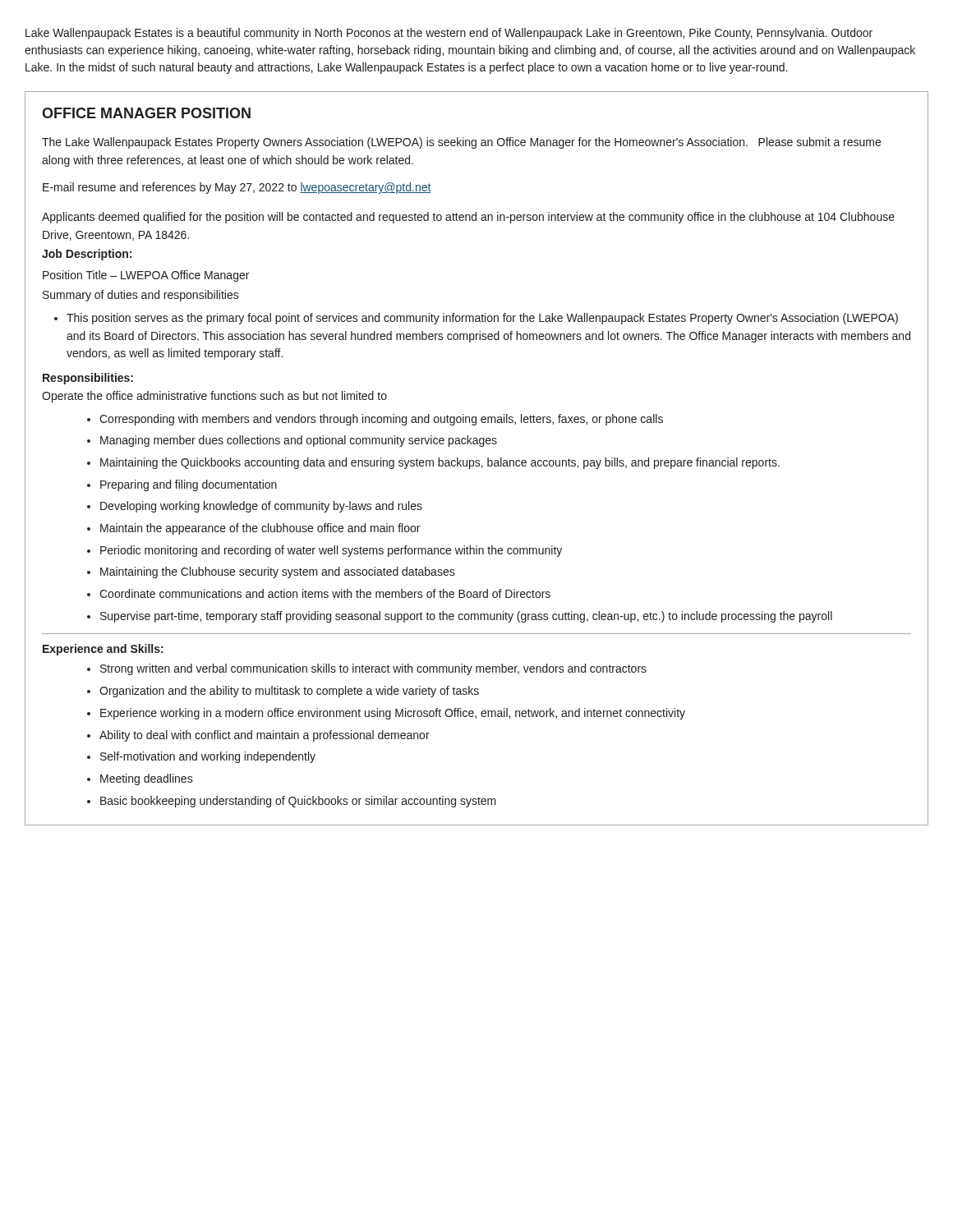Locate the text block with the text "E-mail resume and references by"
The image size is (953, 1232).
(x=236, y=188)
